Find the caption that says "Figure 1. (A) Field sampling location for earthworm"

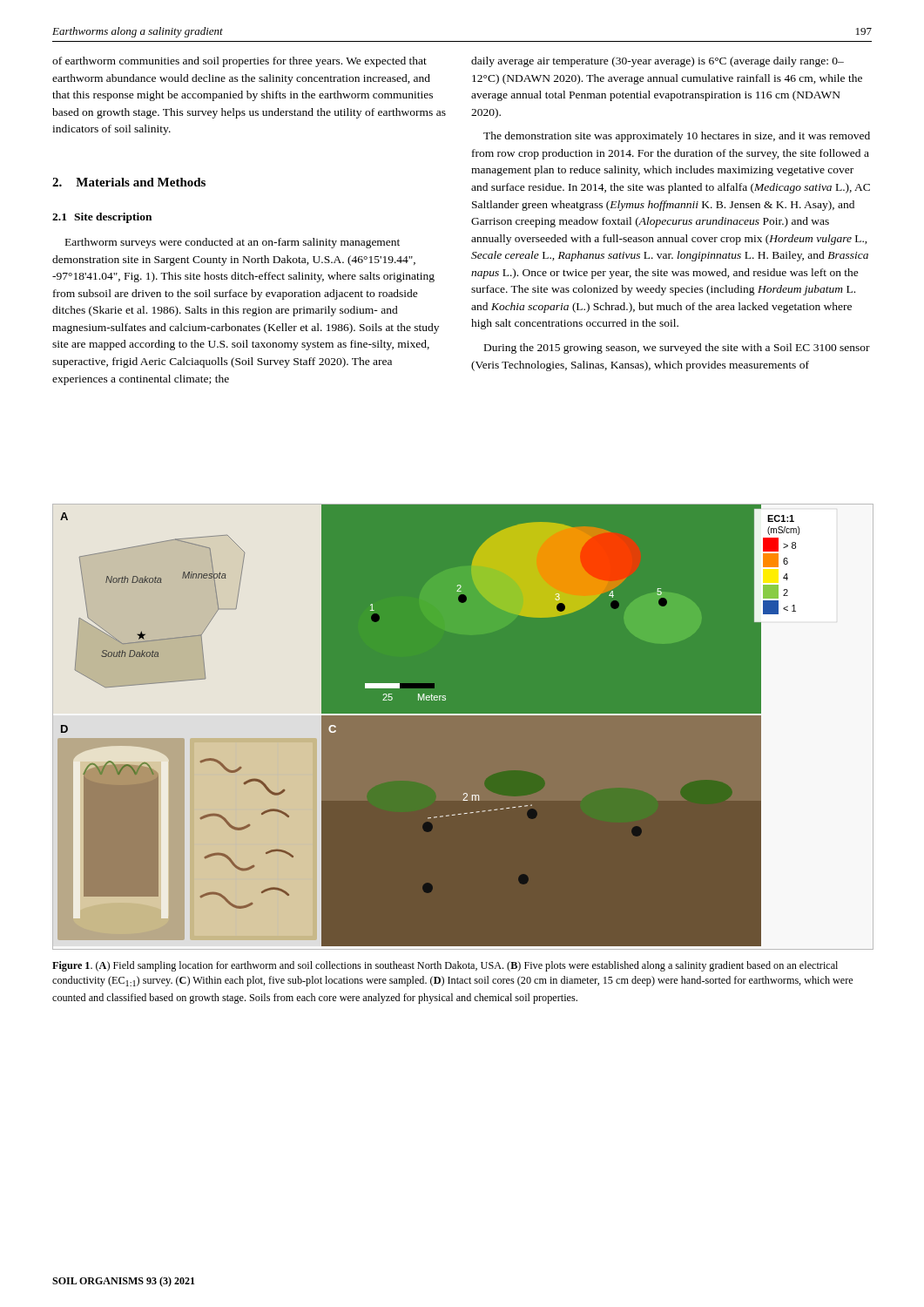[453, 982]
